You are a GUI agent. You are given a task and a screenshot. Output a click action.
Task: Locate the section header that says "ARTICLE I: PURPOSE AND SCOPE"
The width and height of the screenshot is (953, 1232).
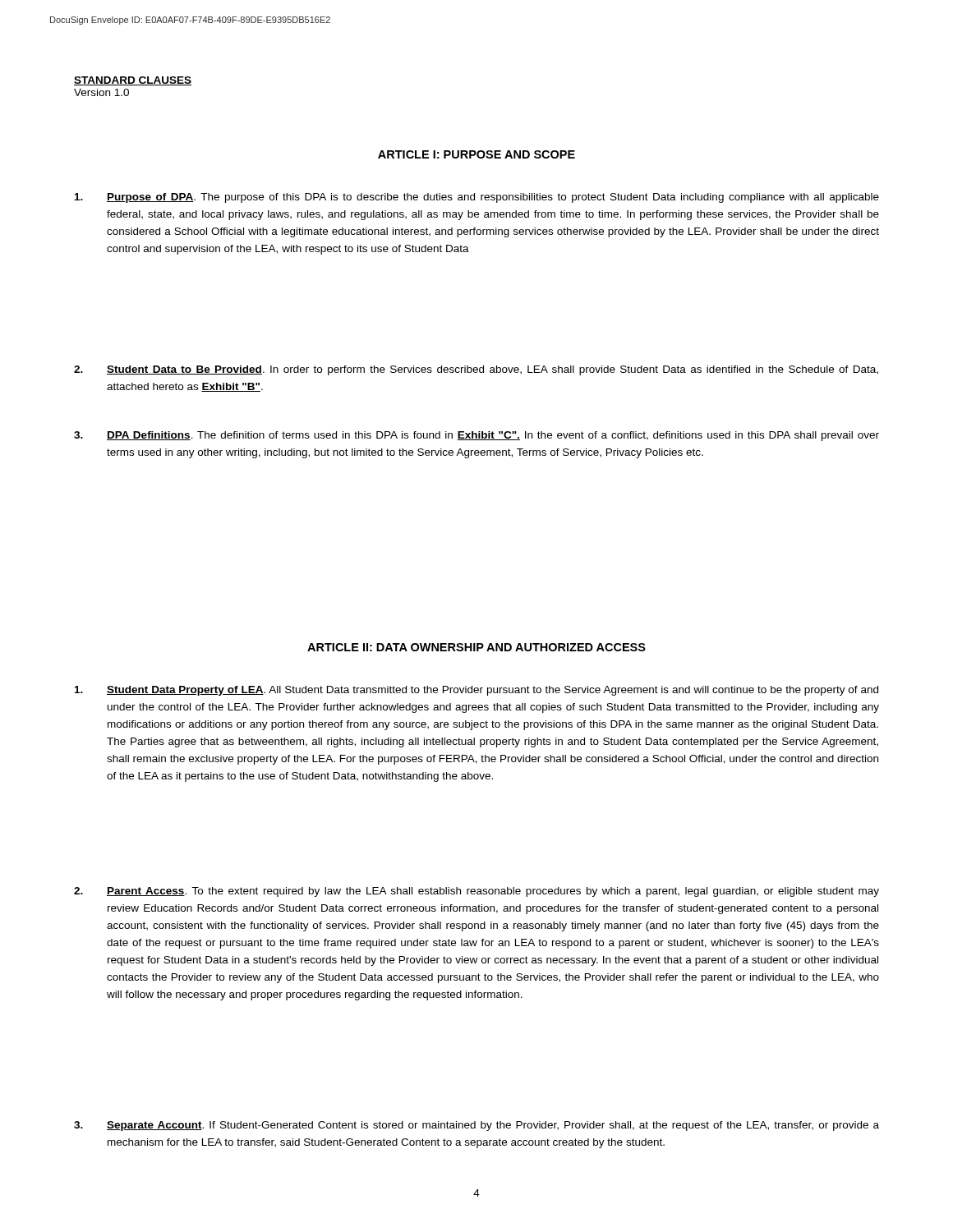[476, 154]
